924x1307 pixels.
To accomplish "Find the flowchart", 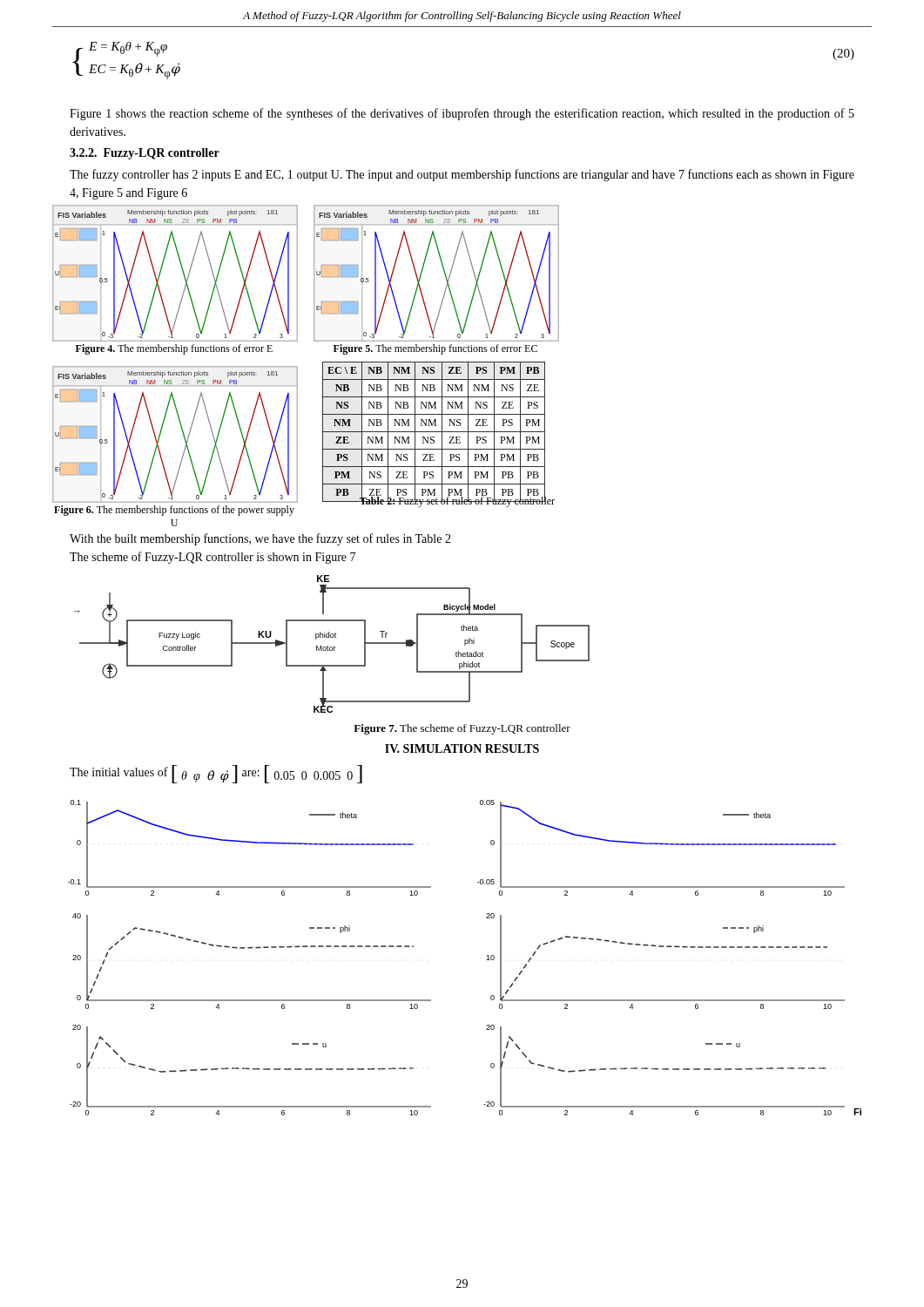I will tap(462, 643).
